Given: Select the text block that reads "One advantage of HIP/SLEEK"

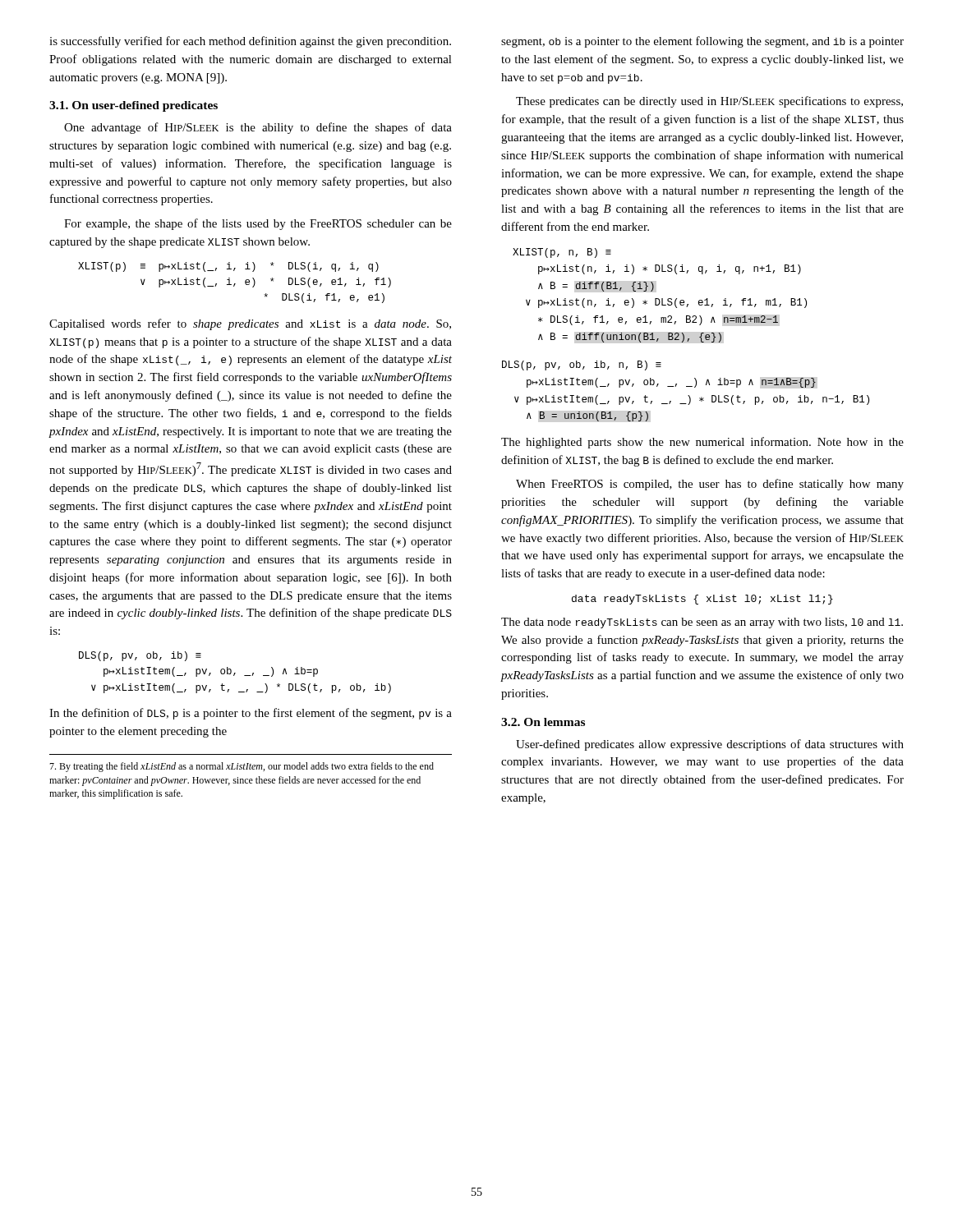Looking at the screenshot, I should 251,185.
